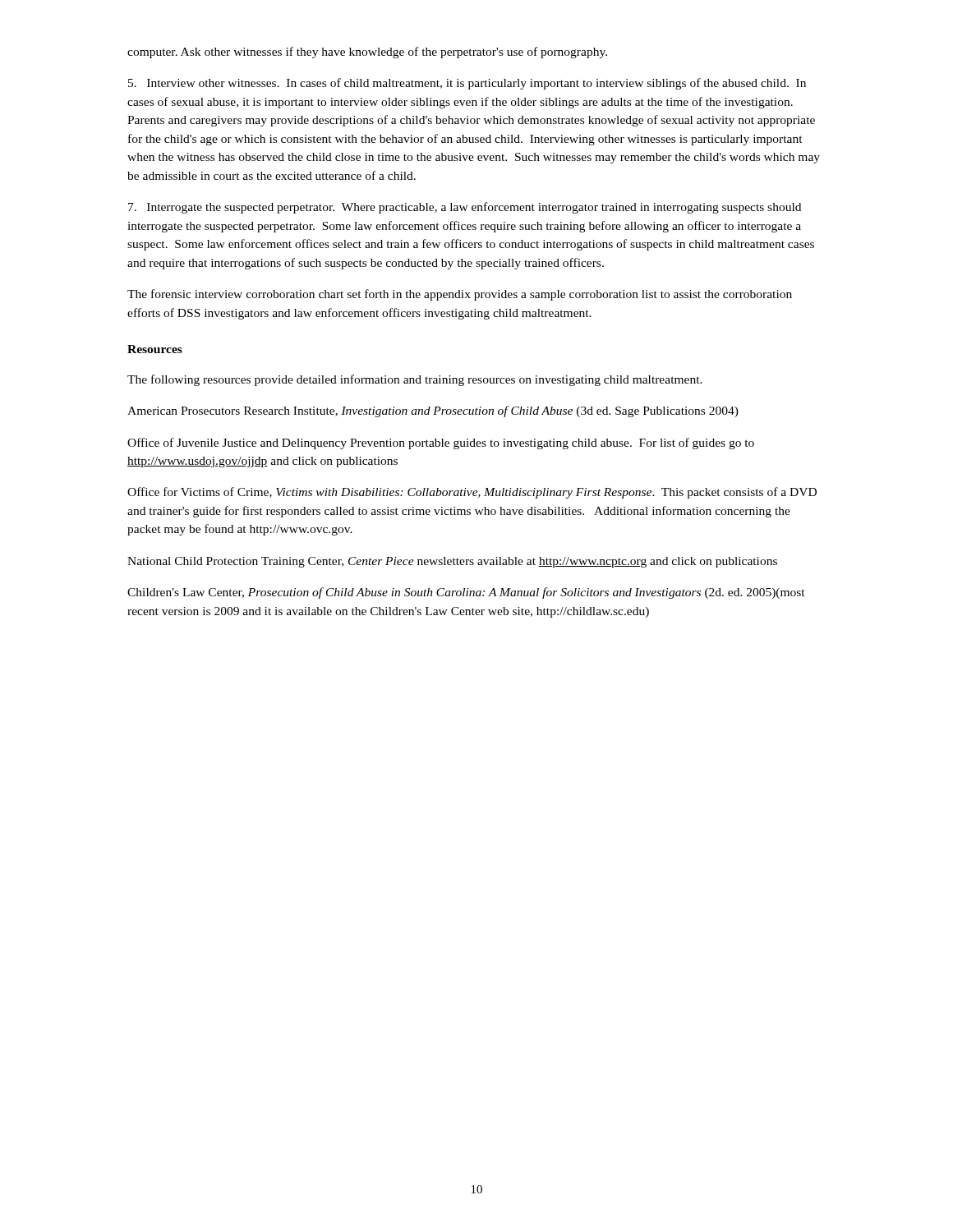Find the text block that reads "Office for Victims of Crime, Victims with Disabilities:"
This screenshot has height=1232, width=953.
[472, 510]
